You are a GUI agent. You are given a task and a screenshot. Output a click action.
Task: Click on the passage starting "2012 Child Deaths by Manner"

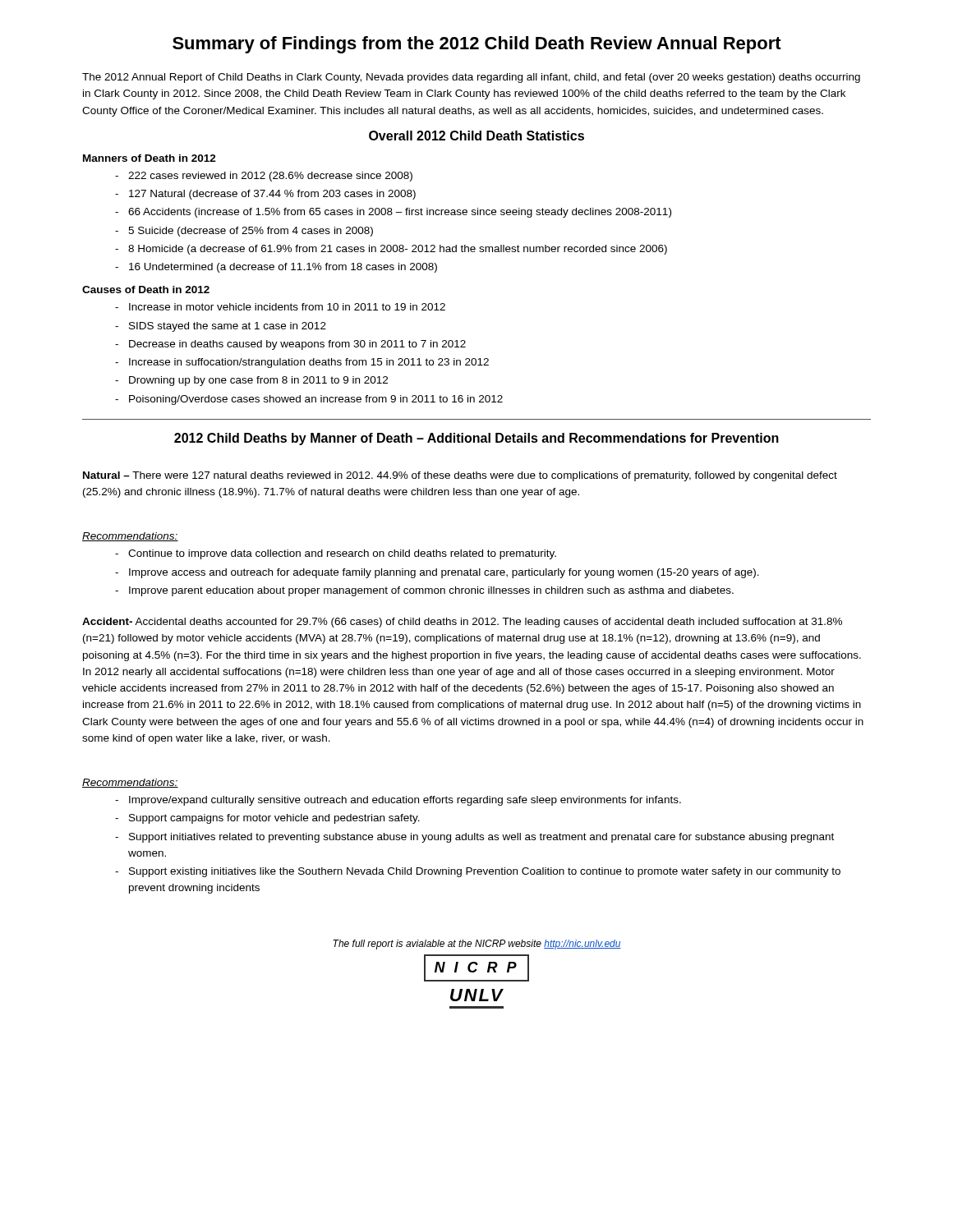[x=476, y=438]
